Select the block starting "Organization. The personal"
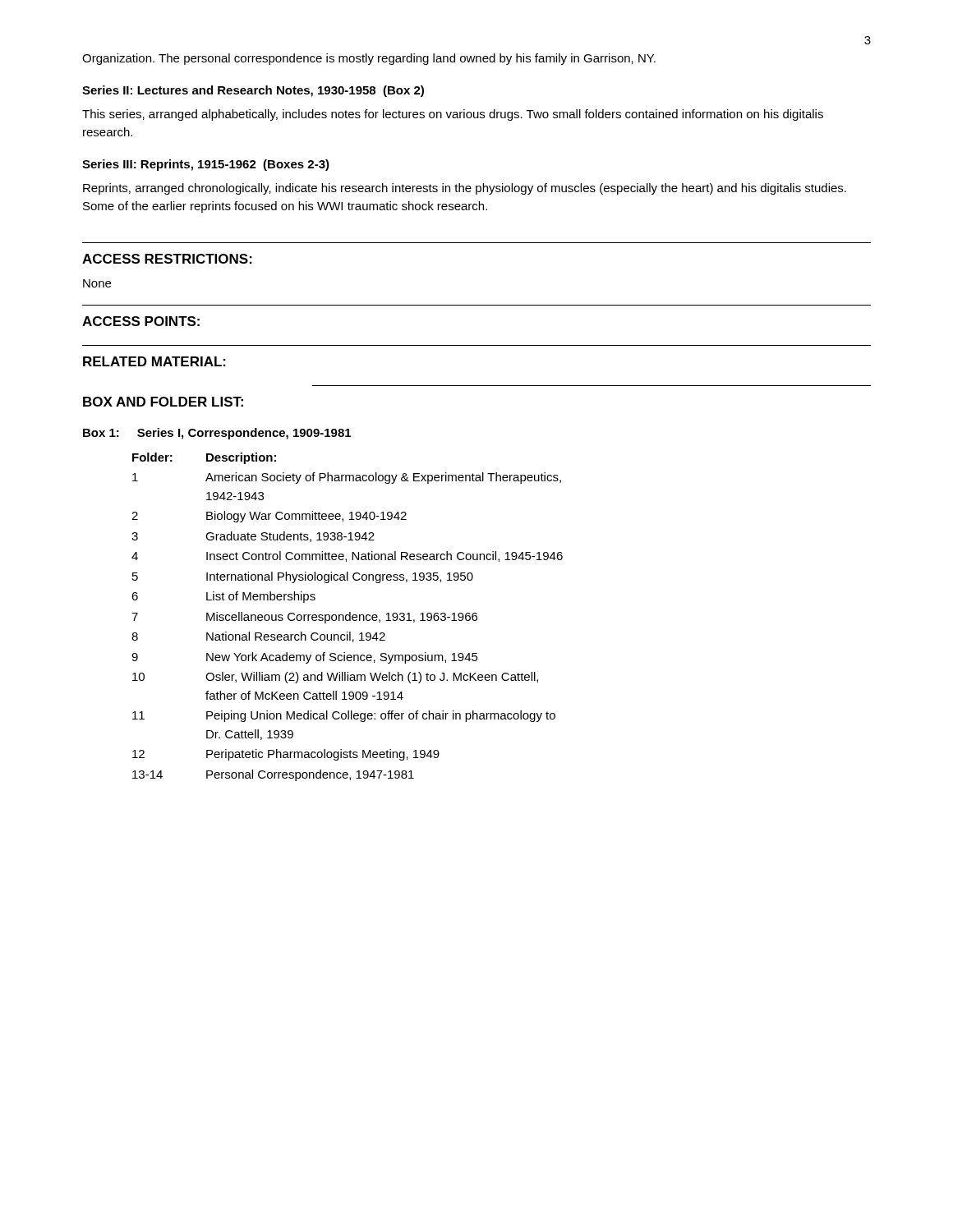Screen dimensions: 1232x953 click(369, 58)
